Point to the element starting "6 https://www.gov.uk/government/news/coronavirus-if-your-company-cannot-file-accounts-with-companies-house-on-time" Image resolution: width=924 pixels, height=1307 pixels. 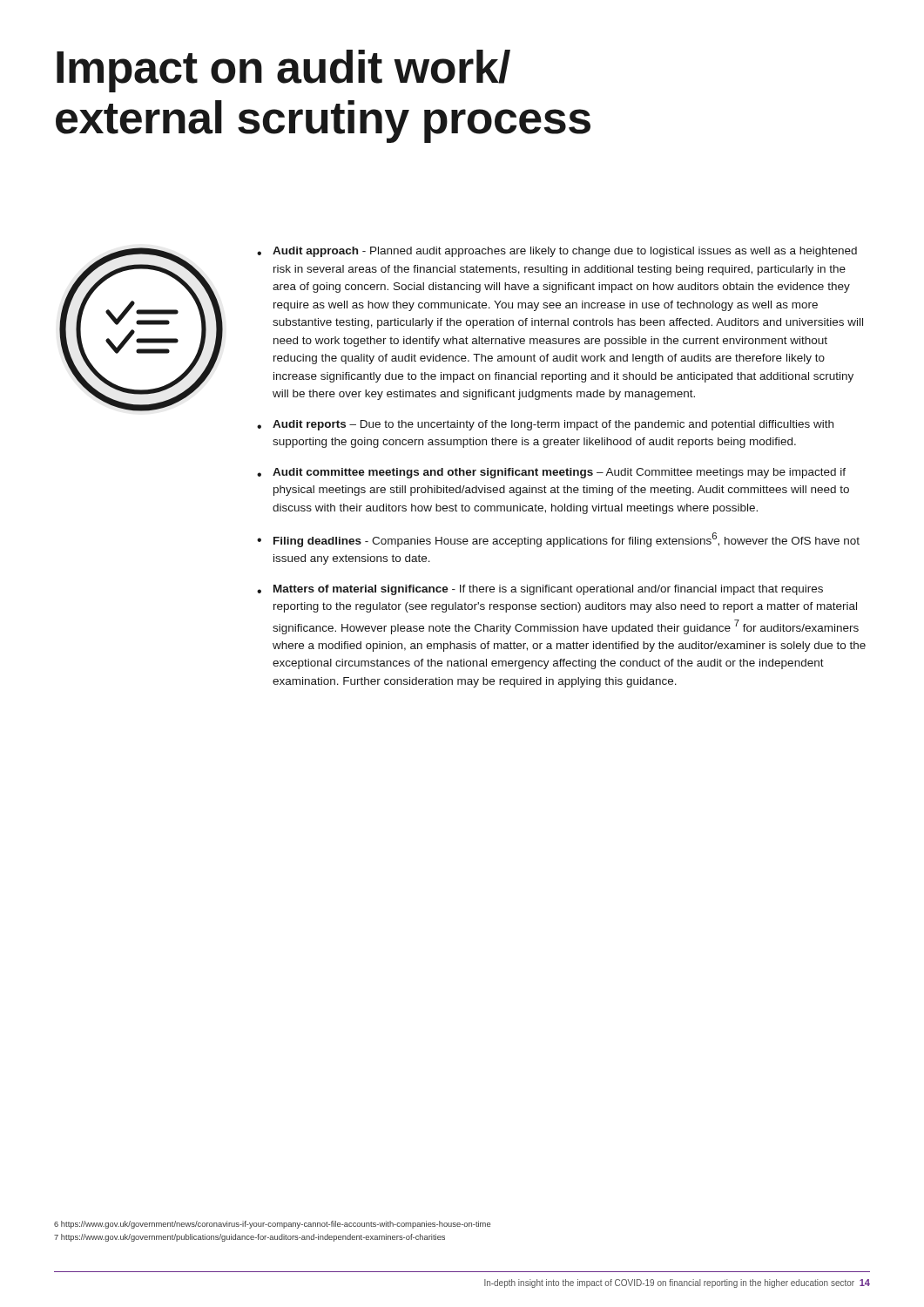pos(272,1224)
